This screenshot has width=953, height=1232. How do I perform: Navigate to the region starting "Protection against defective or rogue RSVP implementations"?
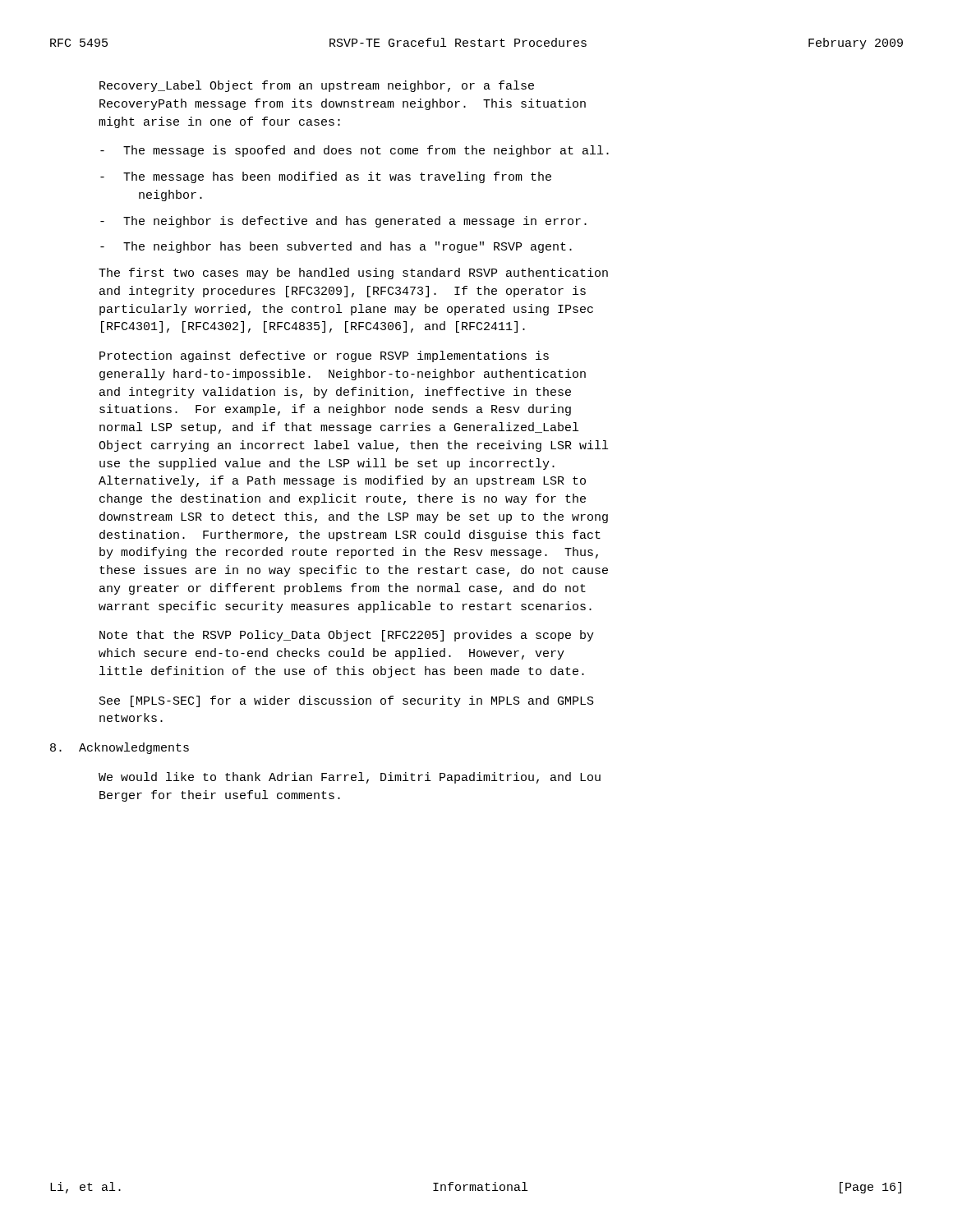tap(354, 482)
